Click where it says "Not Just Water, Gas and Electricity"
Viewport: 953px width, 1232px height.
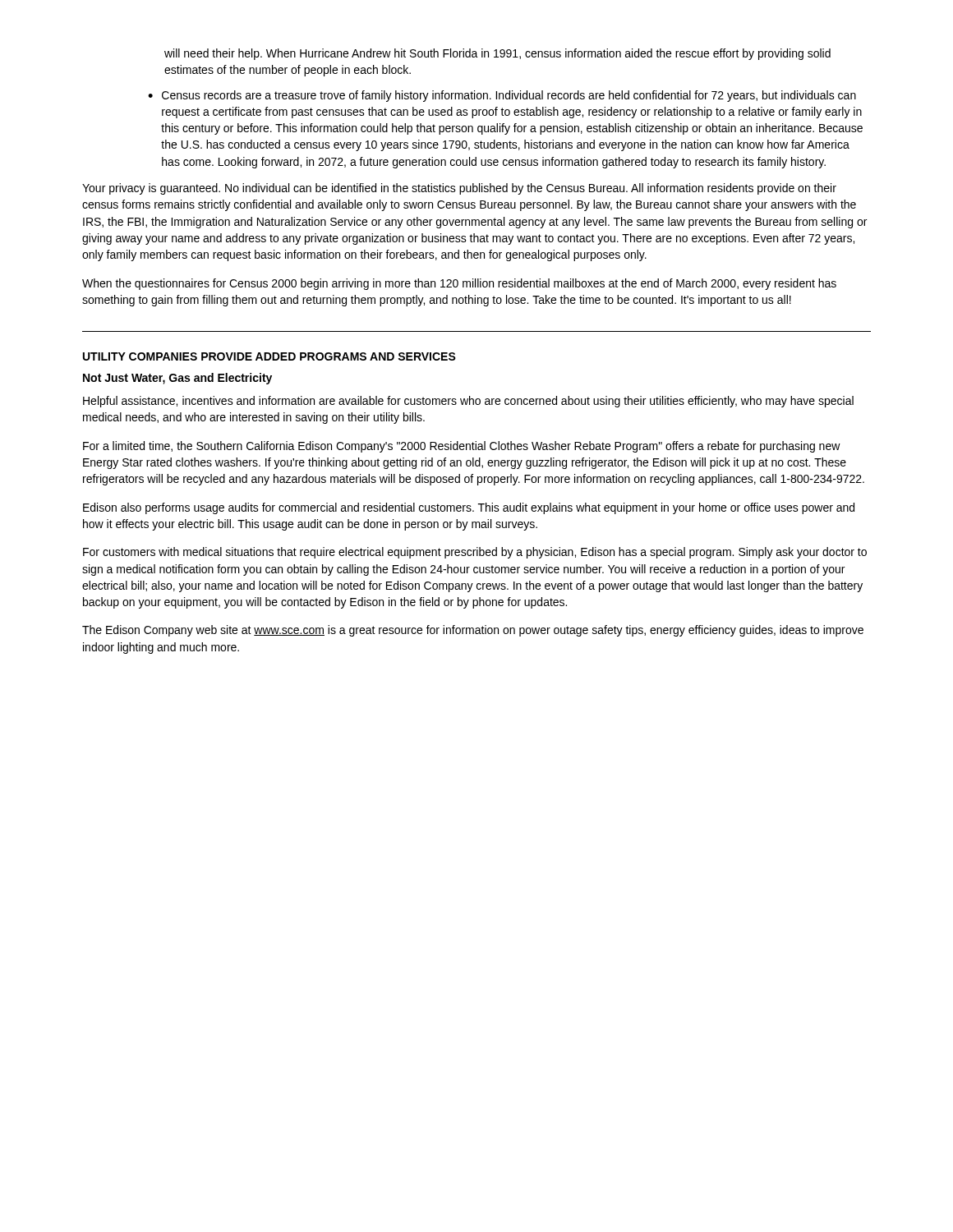(177, 378)
